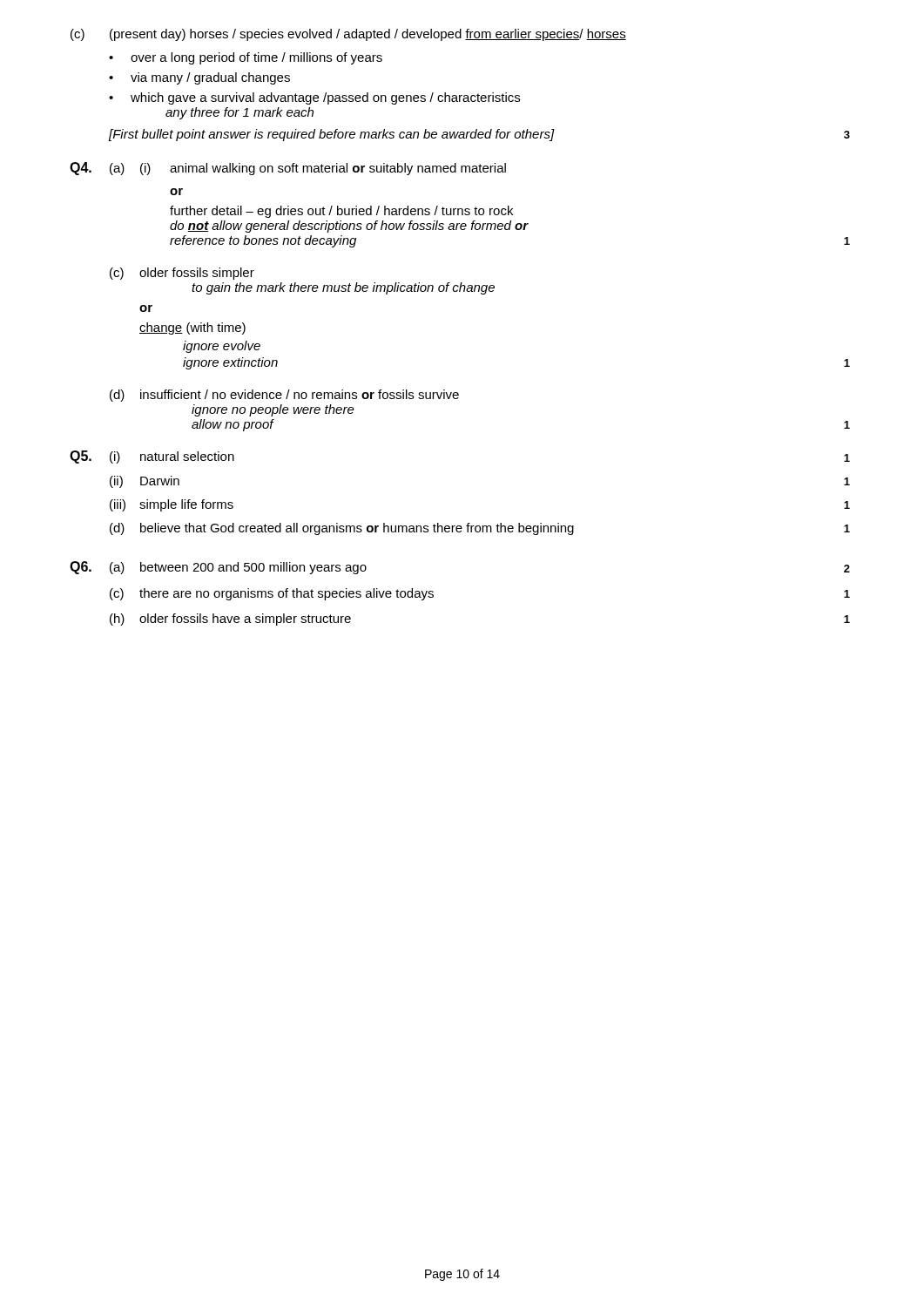Click on the list item containing "Q5. (i) natural selection 1"
The width and height of the screenshot is (924, 1307).
click(x=85, y=456)
